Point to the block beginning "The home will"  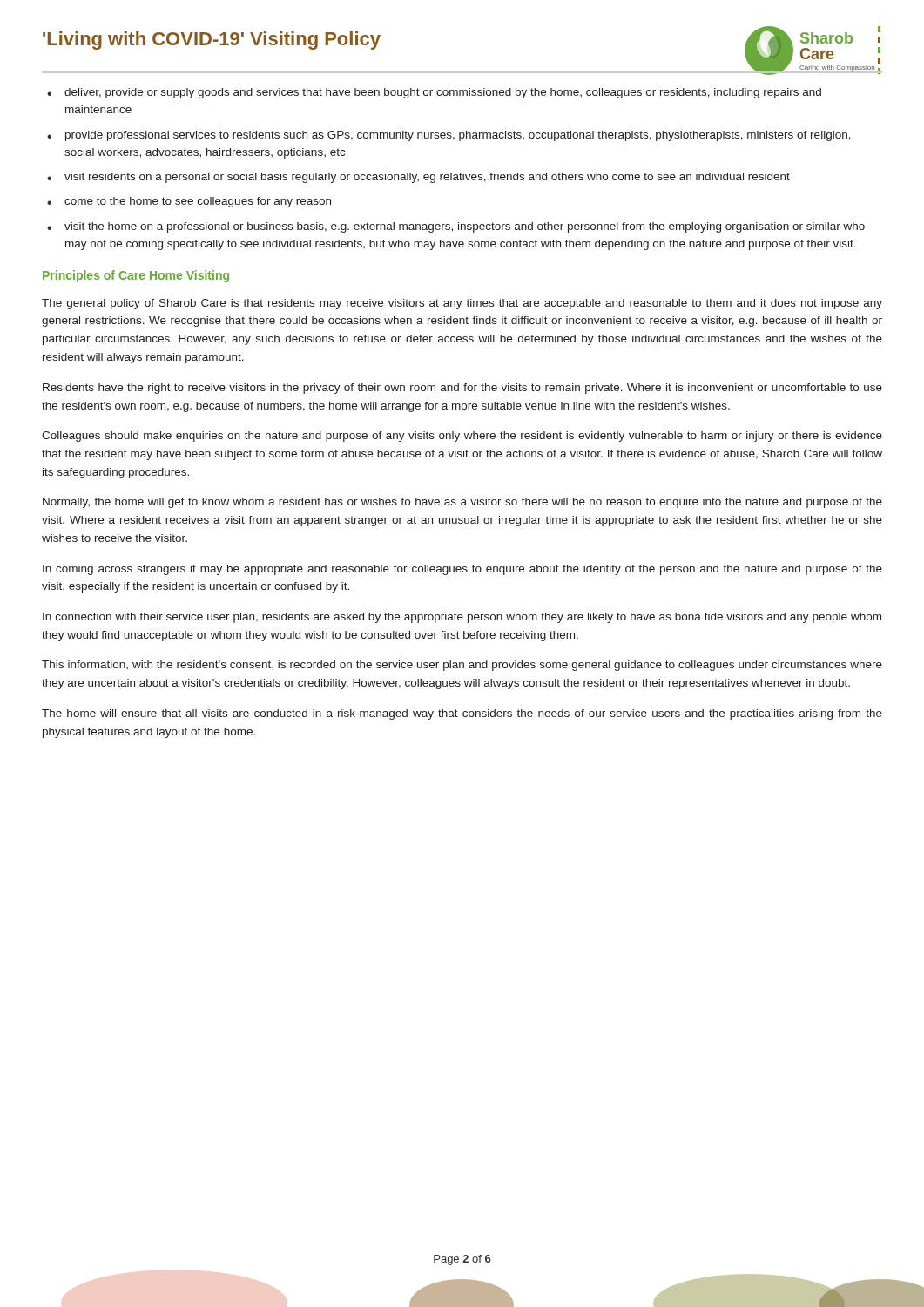click(462, 722)
